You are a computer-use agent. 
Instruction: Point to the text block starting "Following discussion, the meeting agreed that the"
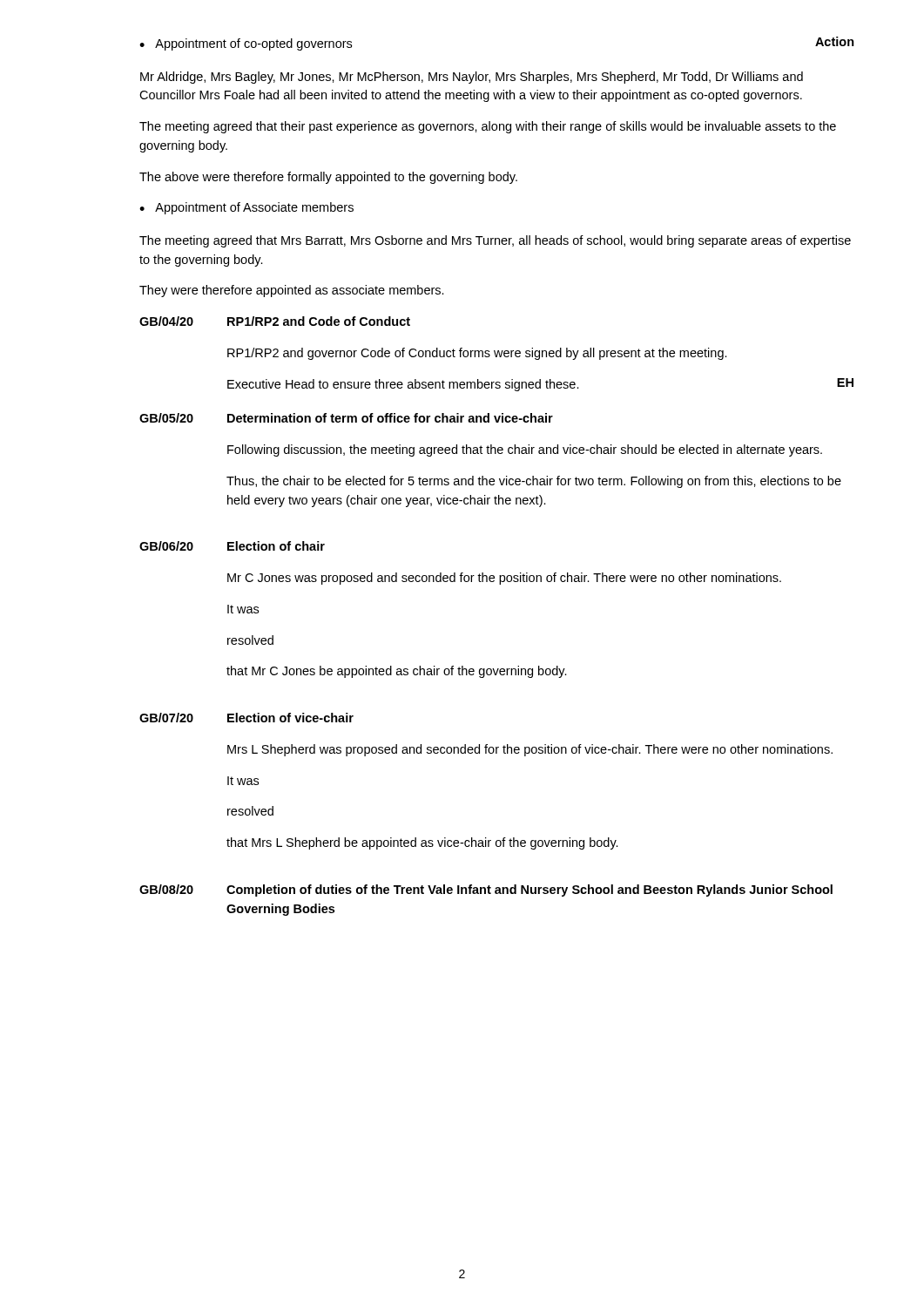click(525, 450)
